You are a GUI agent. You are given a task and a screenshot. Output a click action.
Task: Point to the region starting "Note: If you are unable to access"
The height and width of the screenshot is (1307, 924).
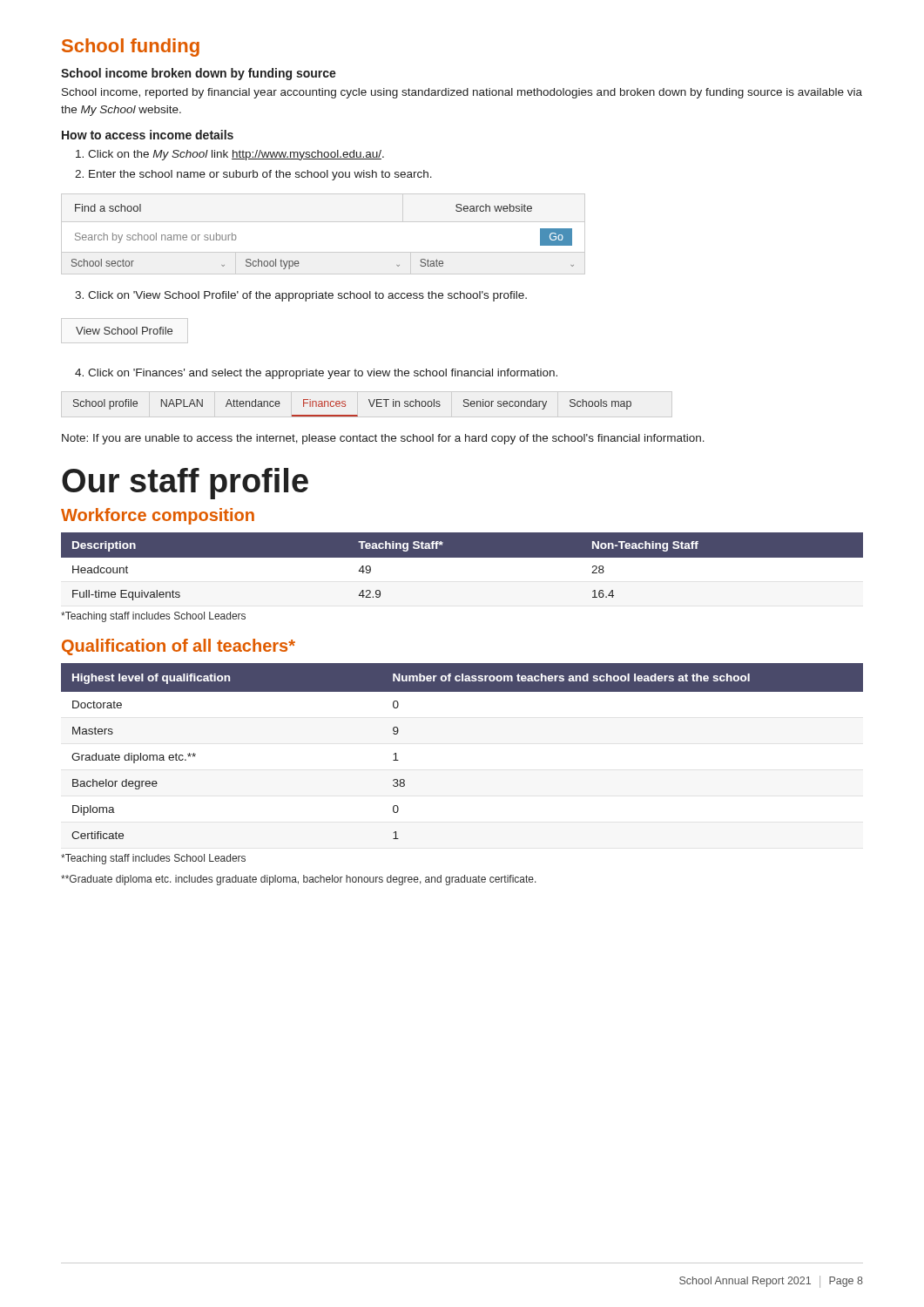462,438
